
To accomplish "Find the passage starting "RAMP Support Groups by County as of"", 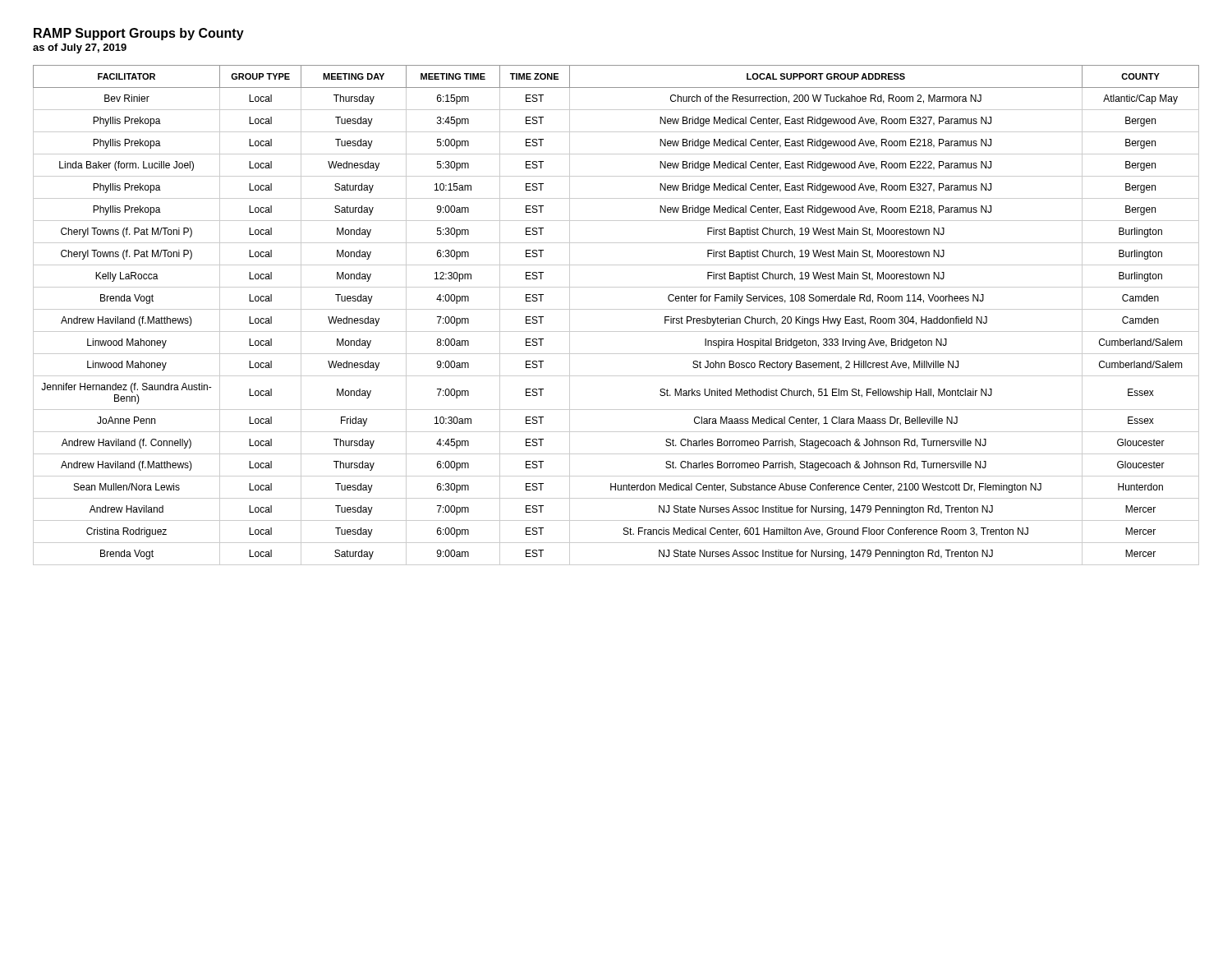I will [x=139, y=34].
